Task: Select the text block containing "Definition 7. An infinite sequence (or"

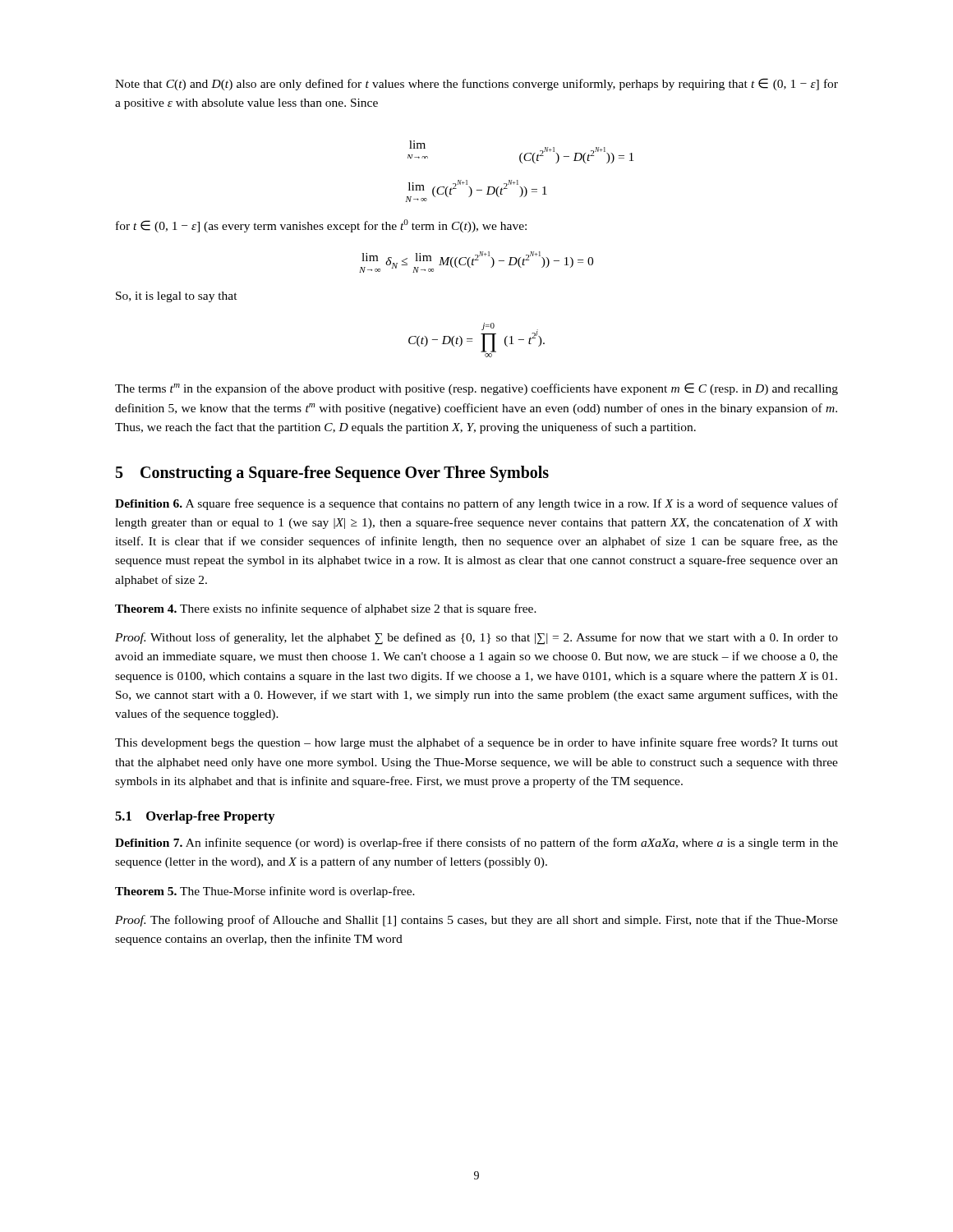Action: click(476, 852)
